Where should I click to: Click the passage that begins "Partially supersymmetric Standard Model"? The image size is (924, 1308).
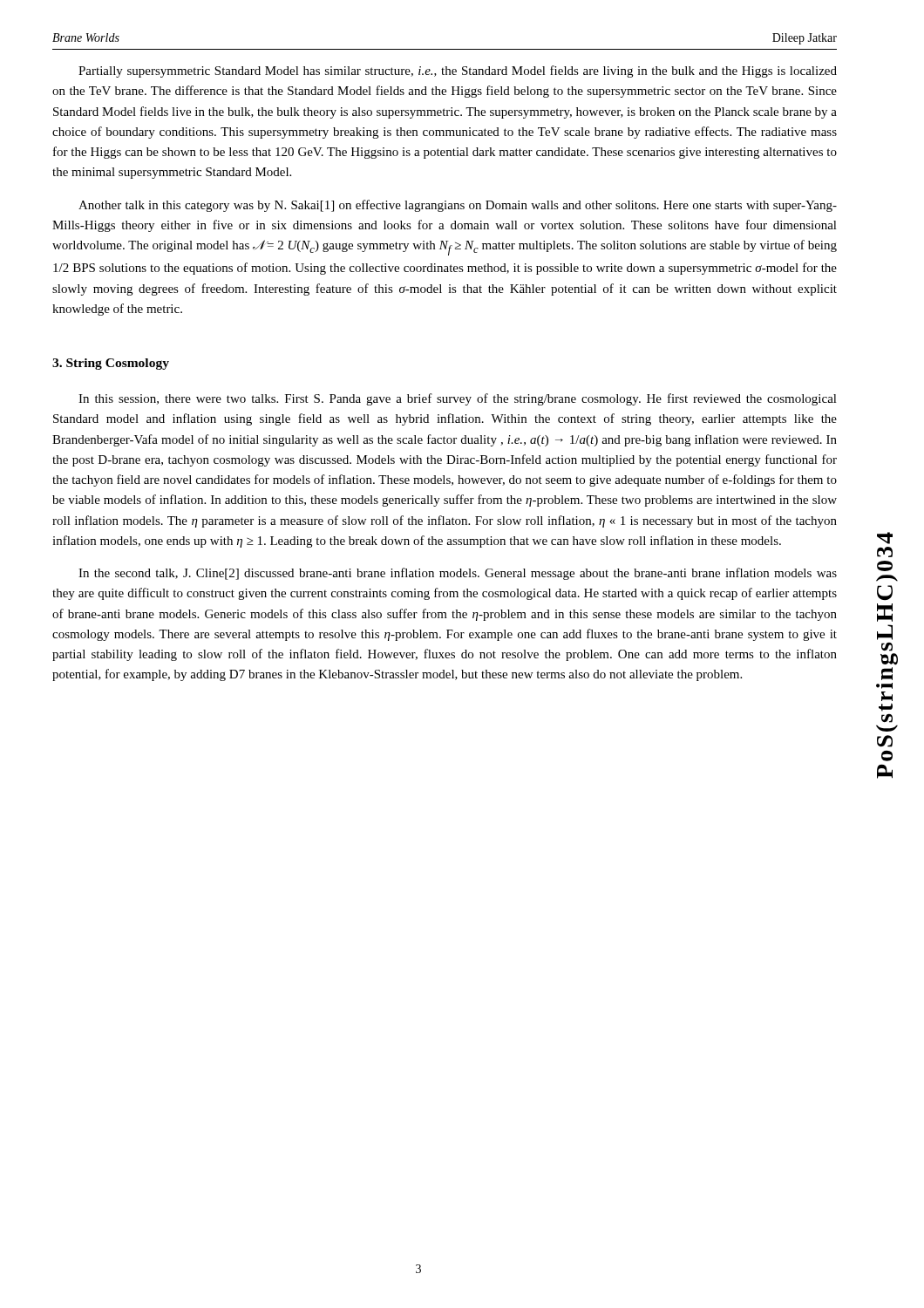(445, 122)
